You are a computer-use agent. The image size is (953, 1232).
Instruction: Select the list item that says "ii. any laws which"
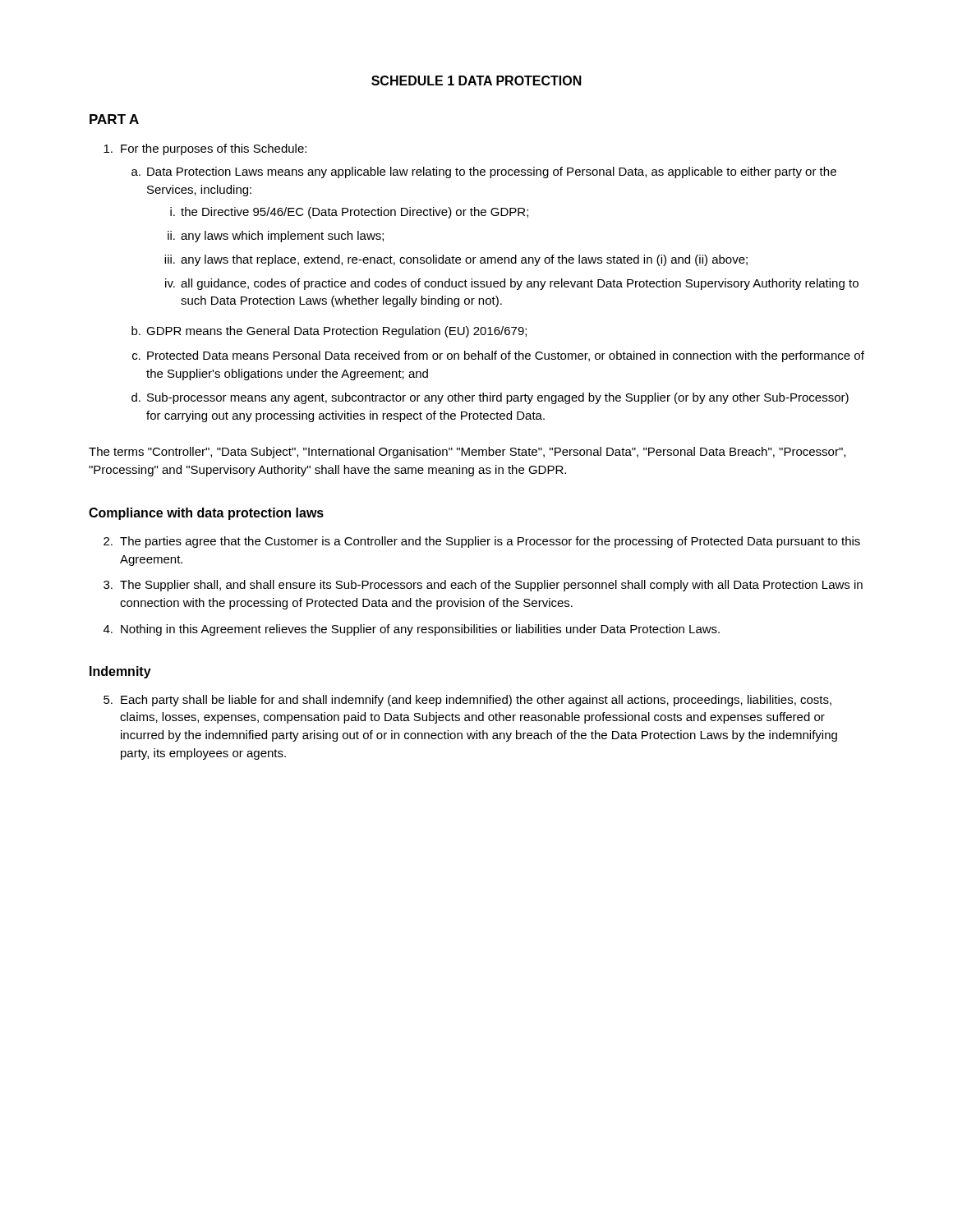point(276,237)
